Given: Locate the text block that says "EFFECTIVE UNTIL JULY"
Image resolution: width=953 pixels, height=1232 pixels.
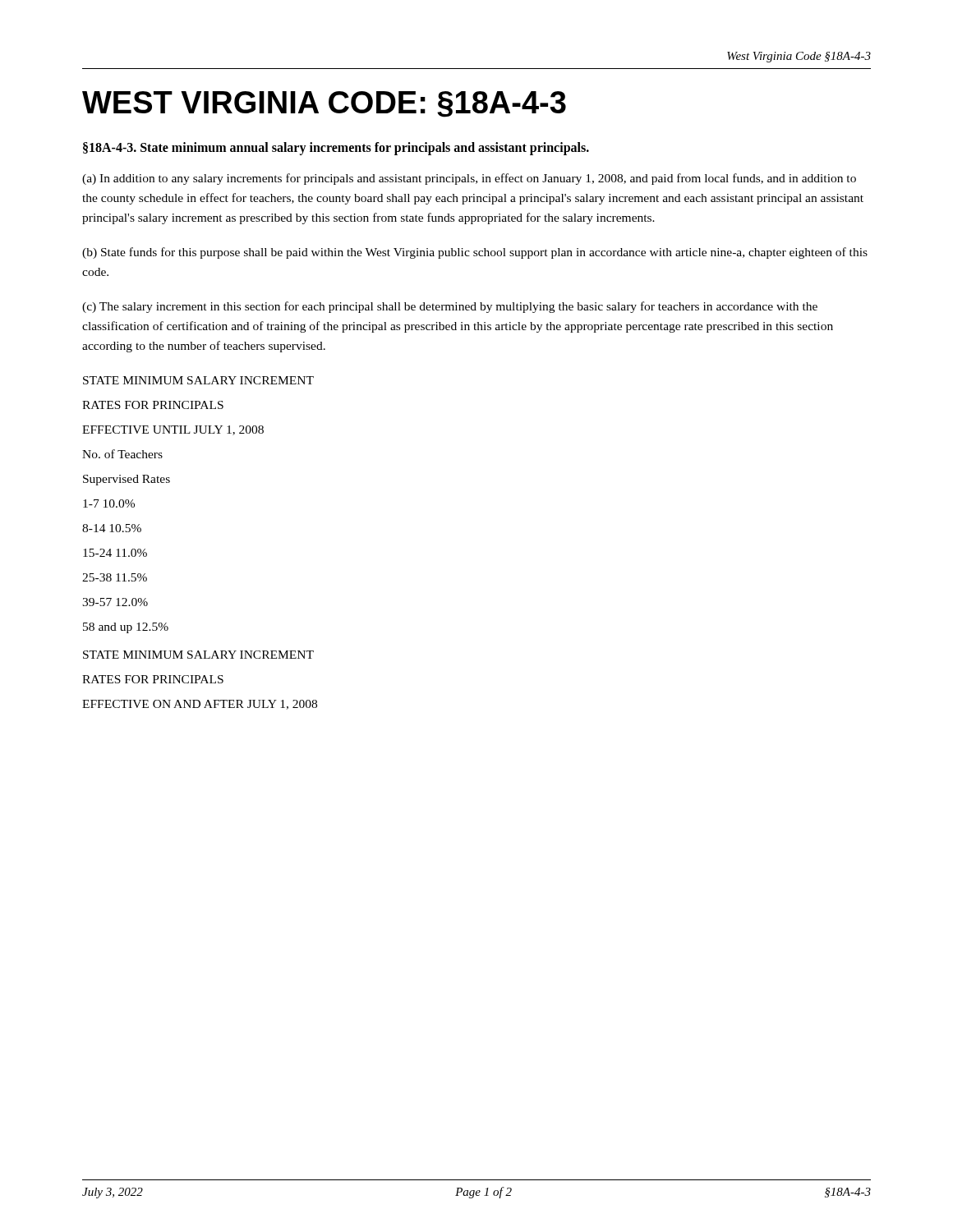Looking at the screenshot, I should pos(173,429).
